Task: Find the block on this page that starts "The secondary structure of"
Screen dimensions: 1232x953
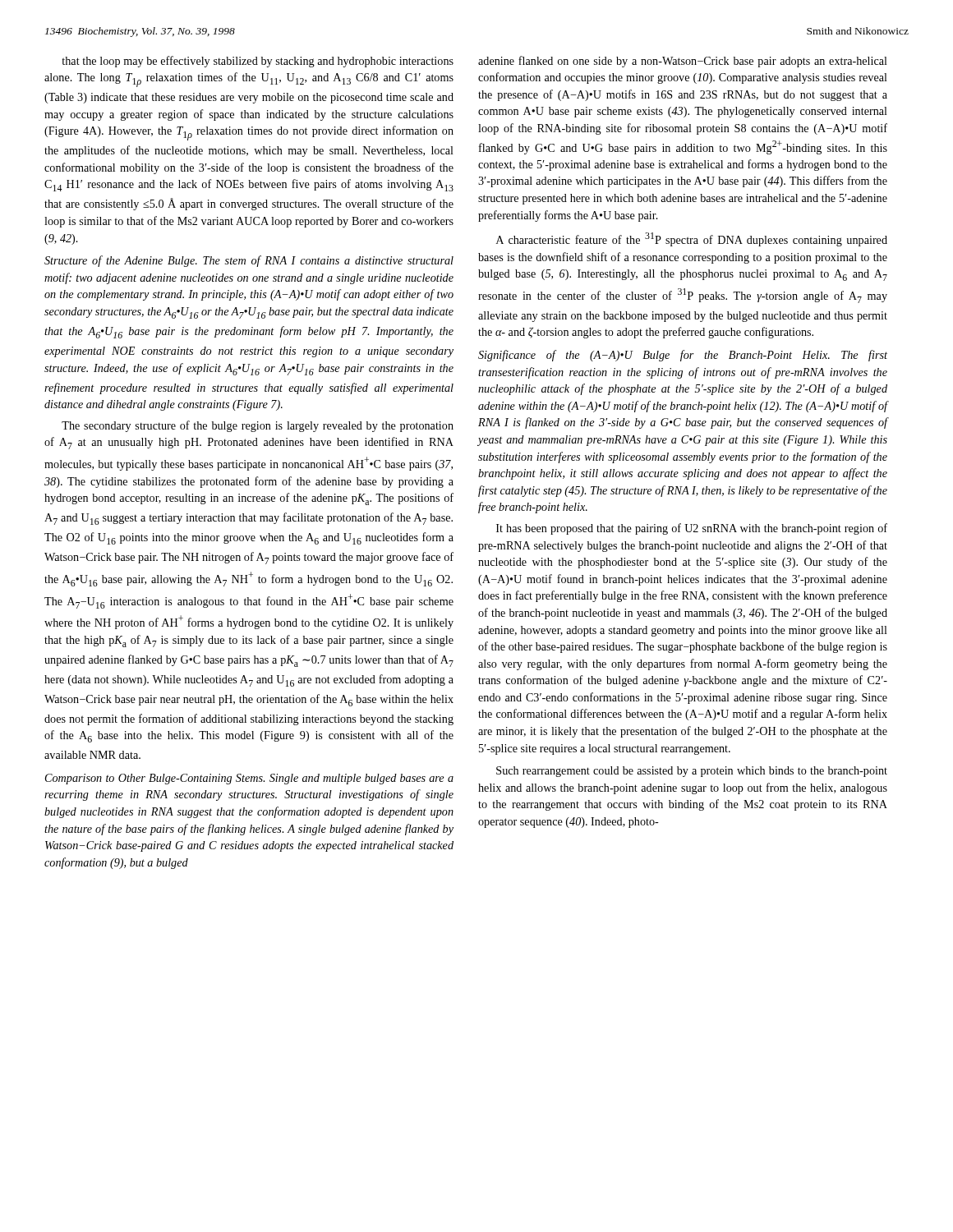Action: click(249, 590)
